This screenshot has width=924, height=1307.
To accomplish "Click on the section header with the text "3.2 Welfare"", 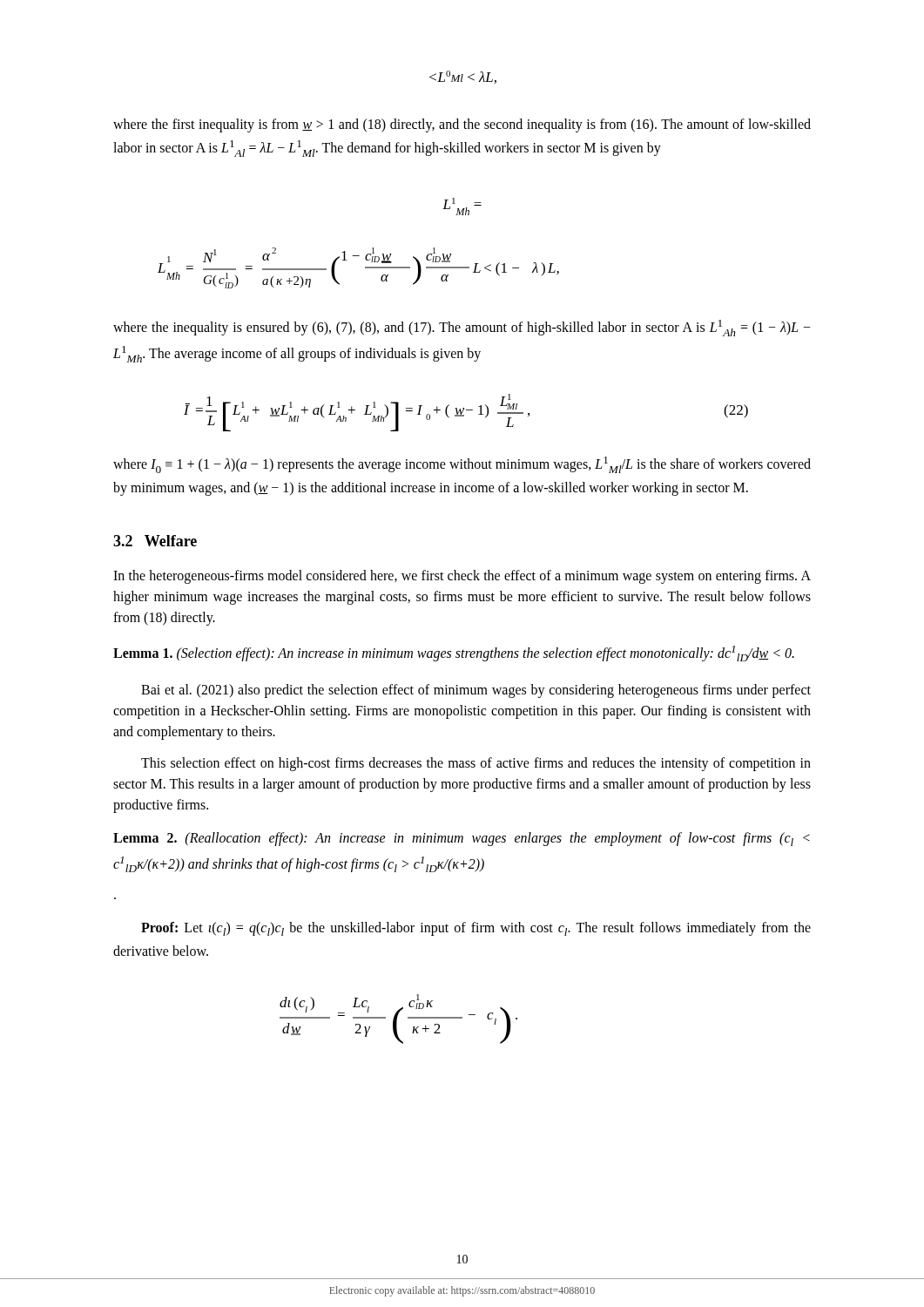I will coord(155,541).
